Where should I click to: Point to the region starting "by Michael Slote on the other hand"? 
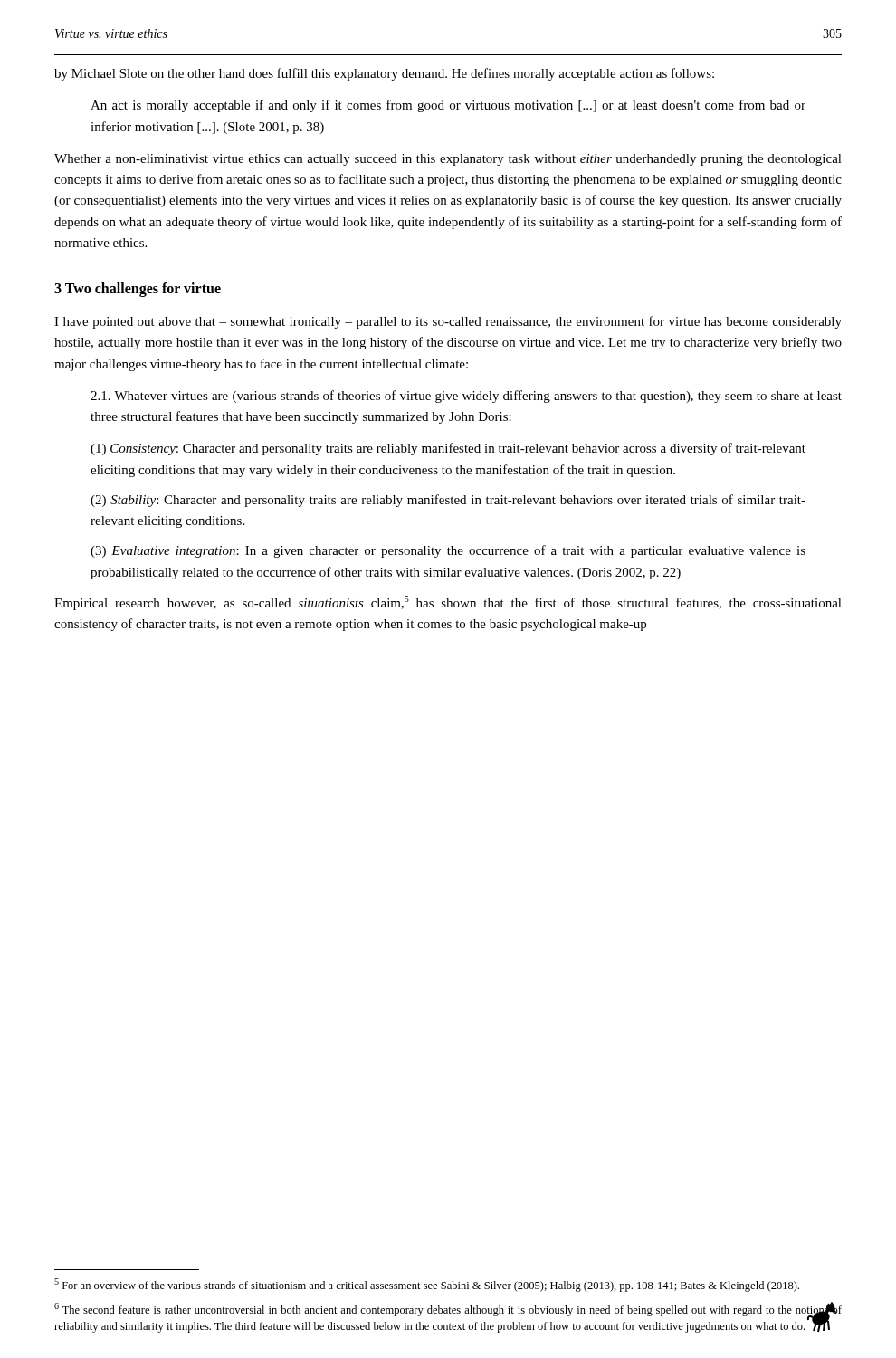tap(385, 73)
